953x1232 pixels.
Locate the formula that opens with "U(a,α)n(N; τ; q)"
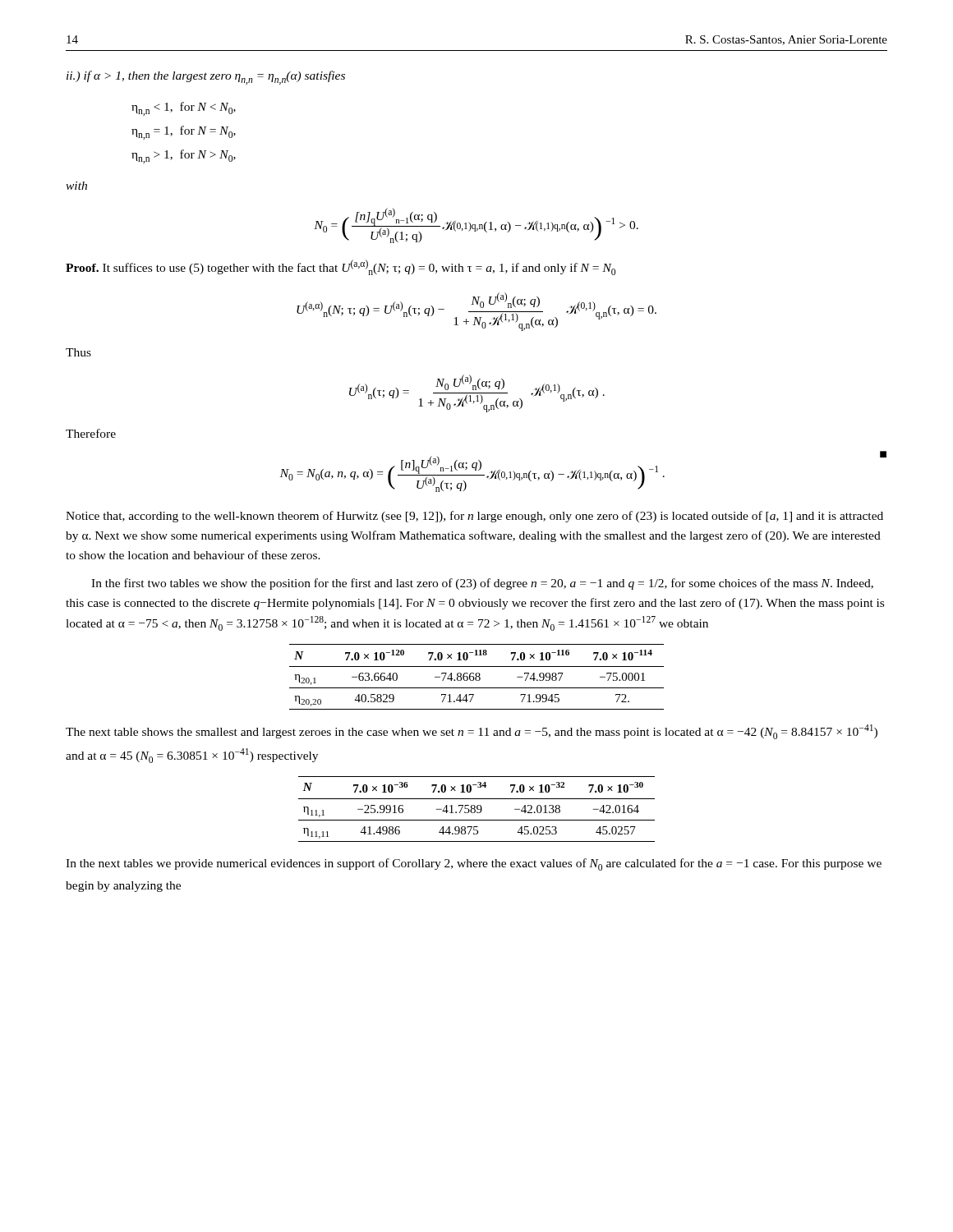click(476, 311)
